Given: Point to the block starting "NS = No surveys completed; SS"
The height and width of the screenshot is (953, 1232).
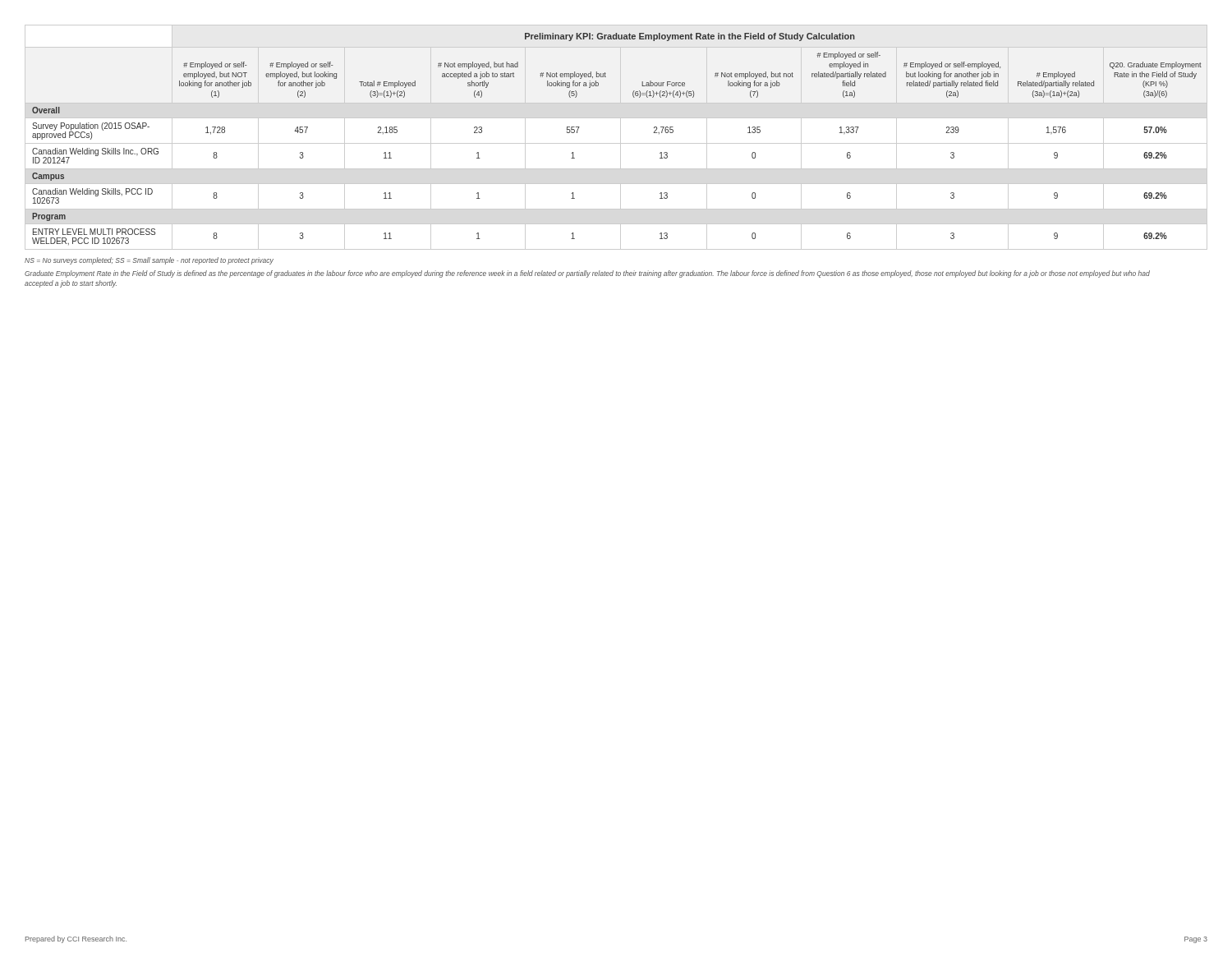Looking at the screenshot, I should [x=149, y=260].
